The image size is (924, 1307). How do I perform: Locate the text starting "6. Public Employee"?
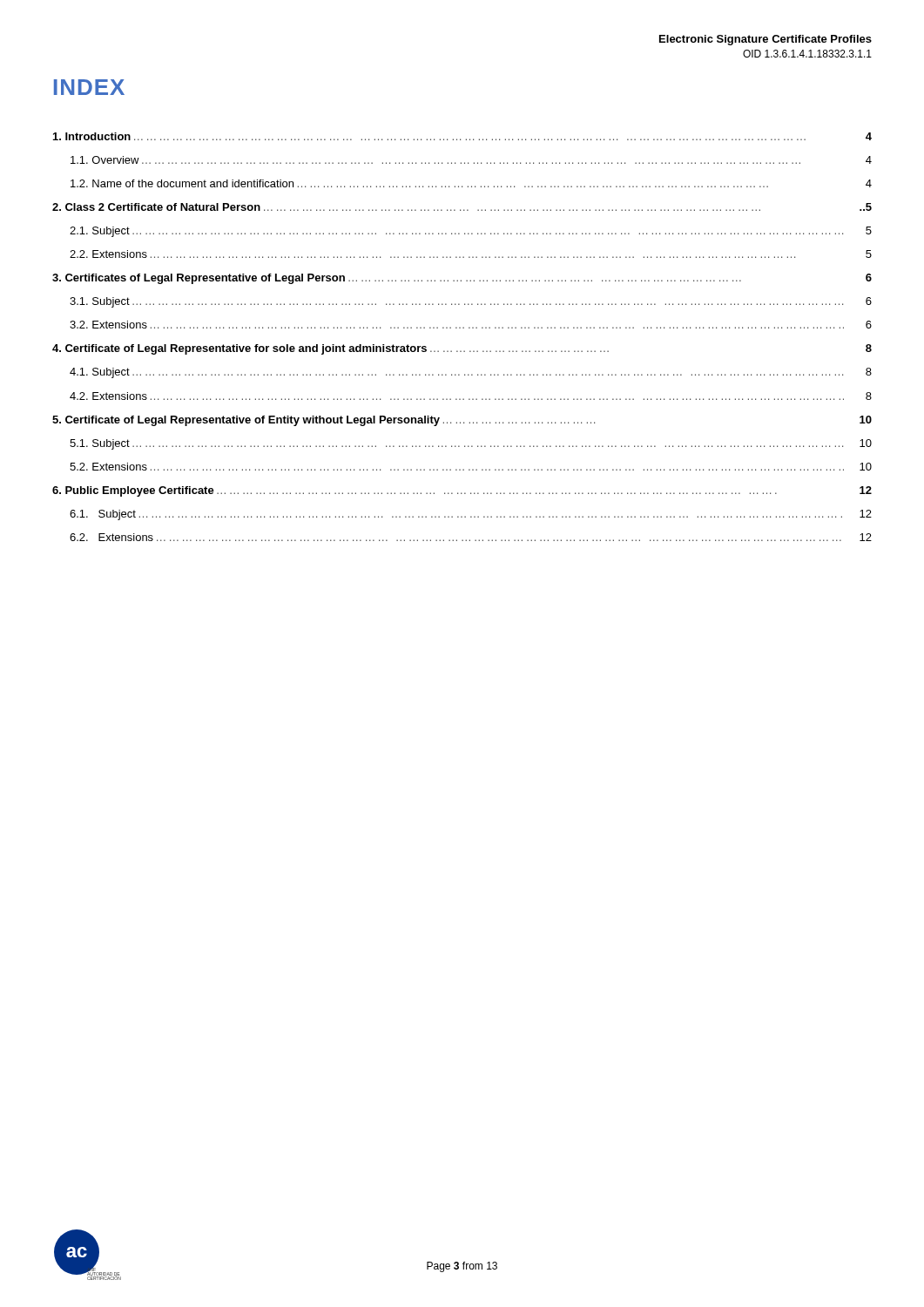(462, 491)
